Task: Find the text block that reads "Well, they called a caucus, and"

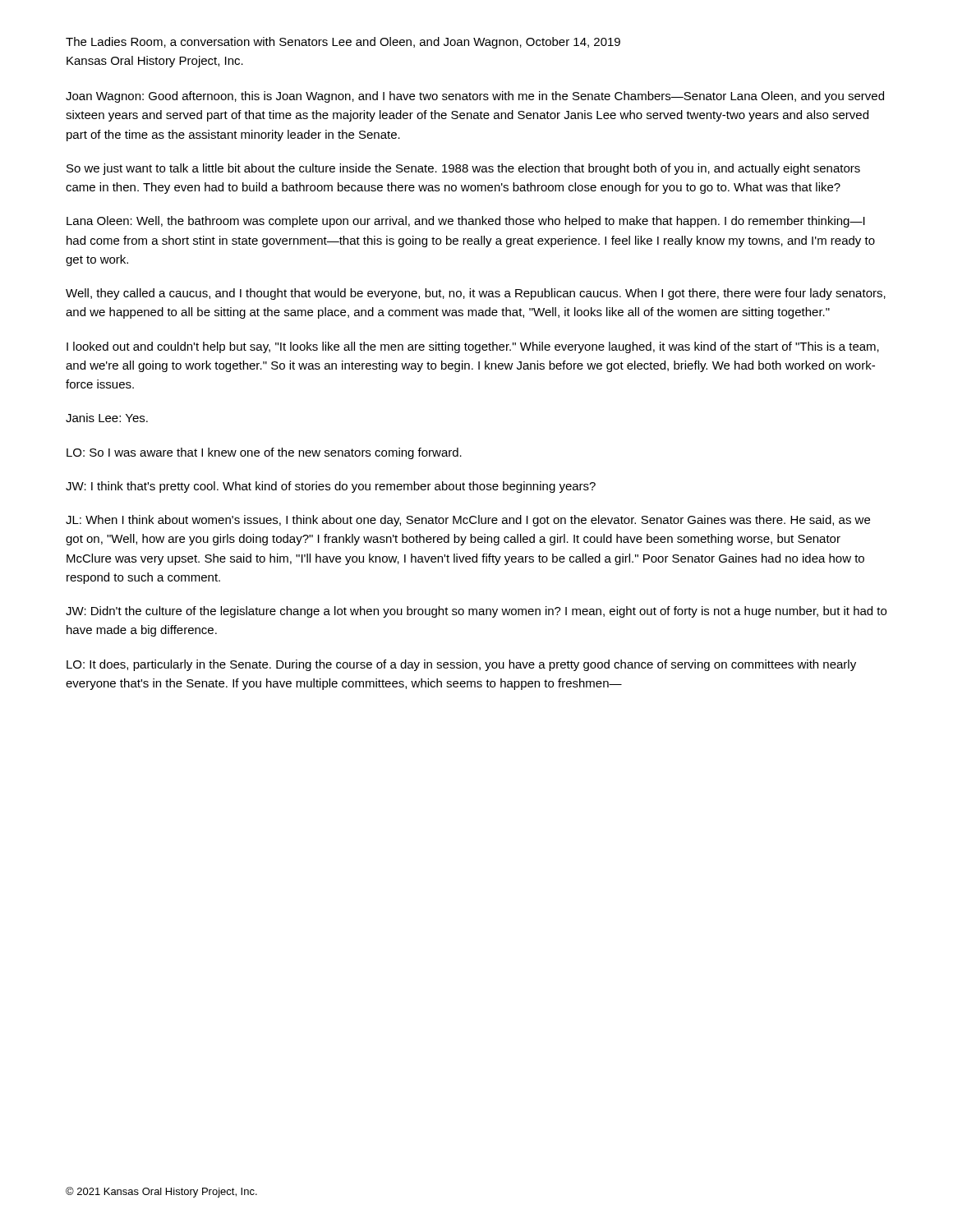Action: tap(476, 302)
